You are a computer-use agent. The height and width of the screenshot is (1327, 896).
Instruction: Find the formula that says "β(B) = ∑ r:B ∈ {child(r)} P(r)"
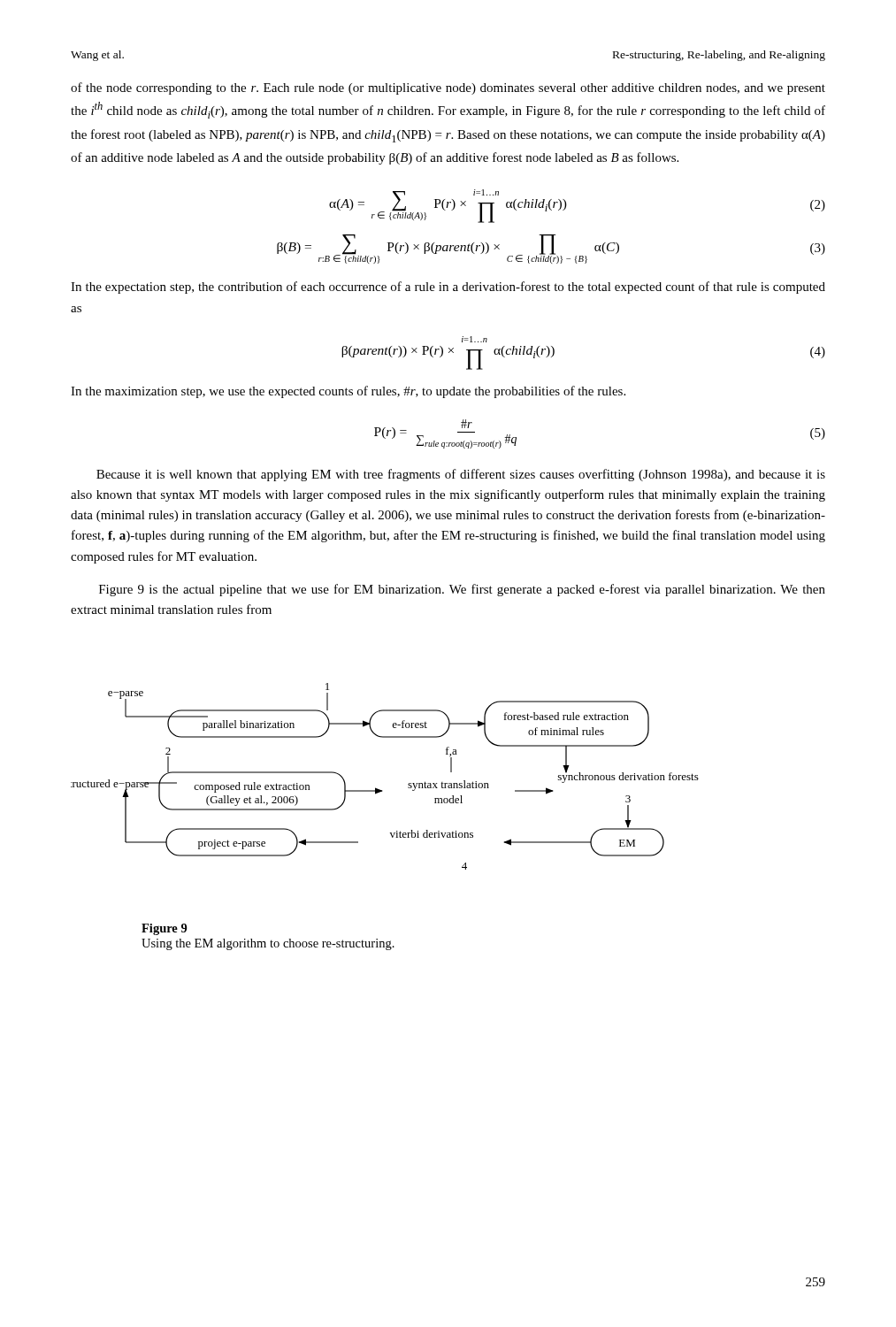tap(551, 248)
